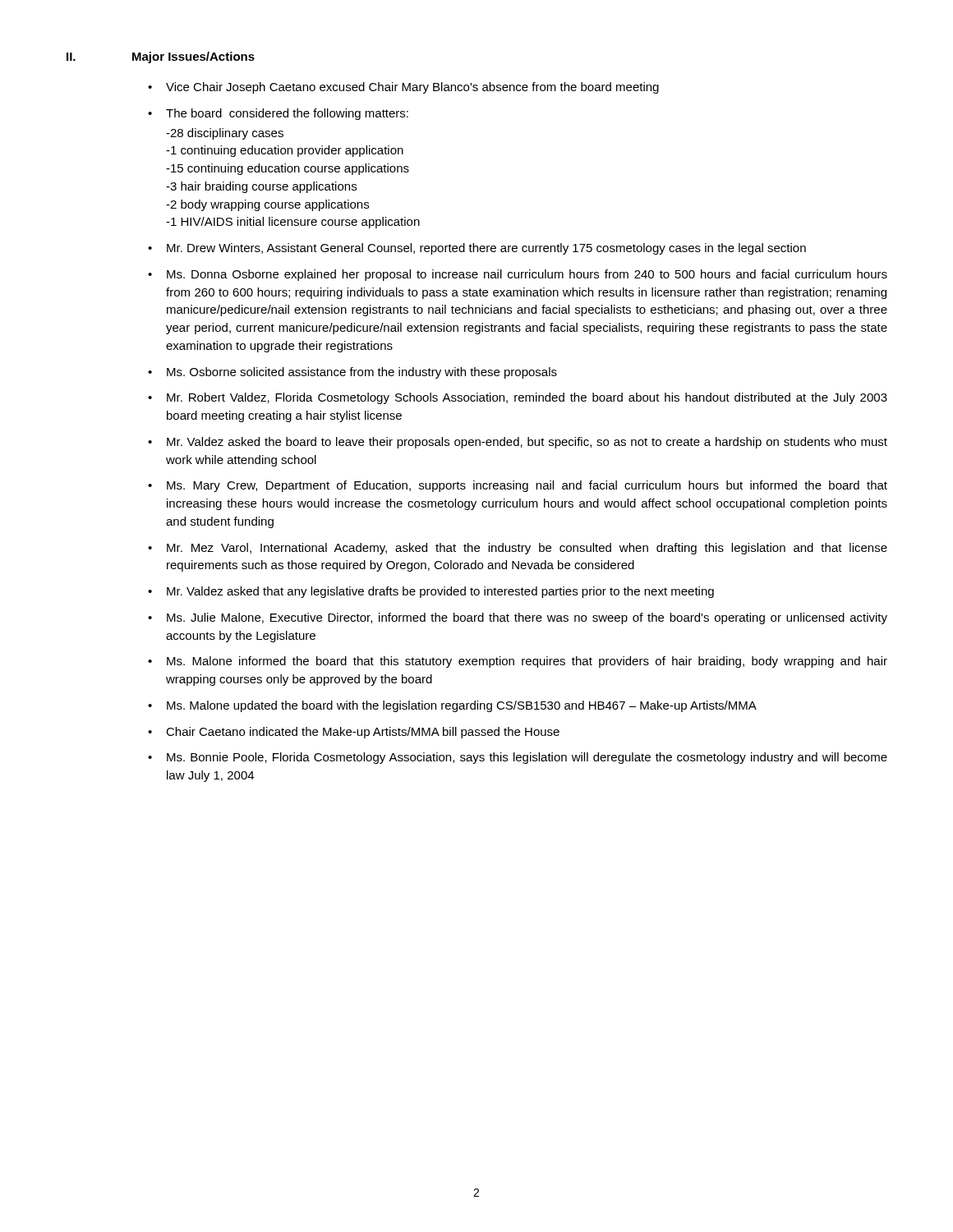Screen dimensions: 1232x953
Task: Where does it say "II. Major Issues/Actions"?
Action: point(160,56)
